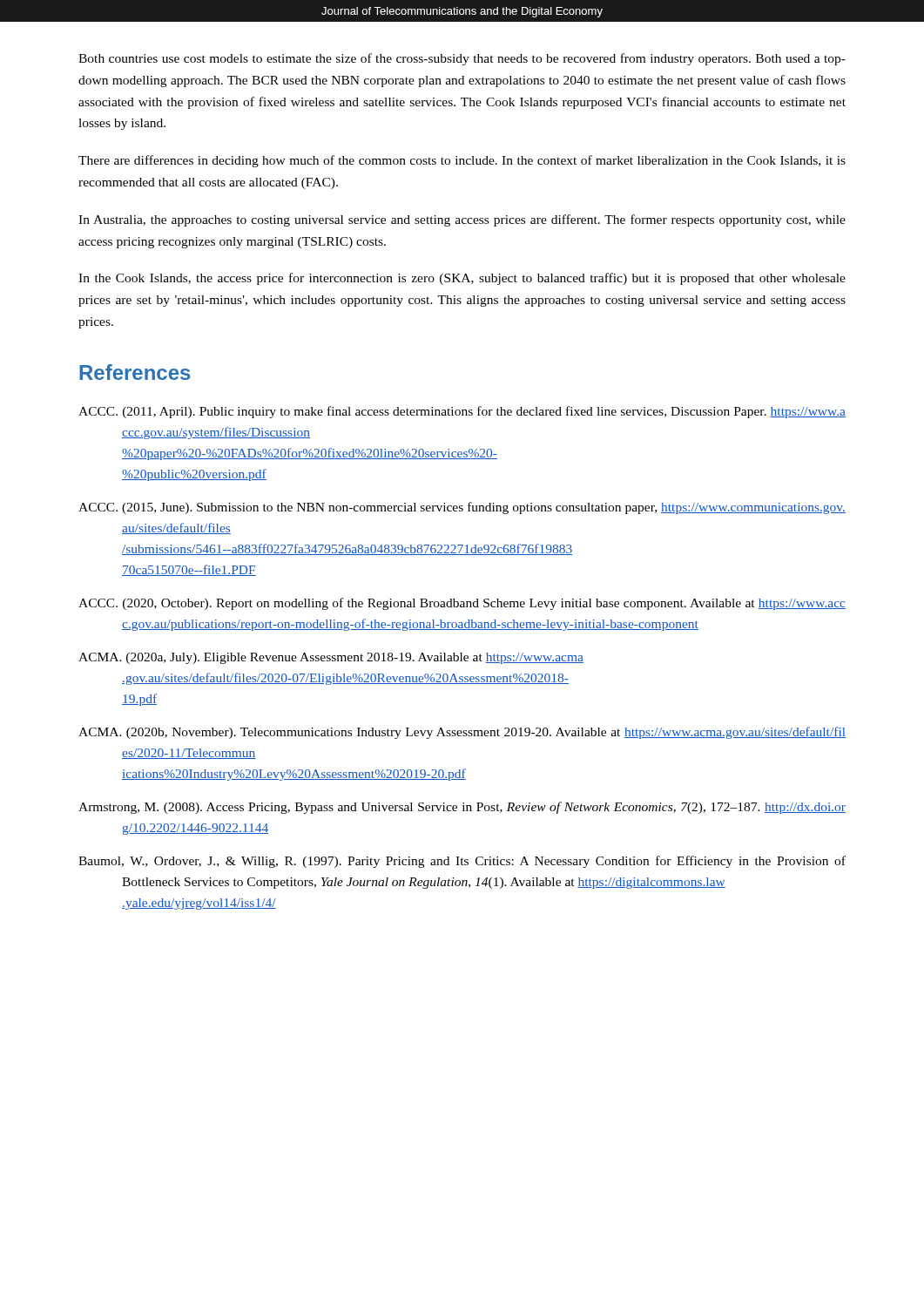Select the list item that says "ACCC. (2011, April)."
This screenshot has width=924, height=1307.
pos(462,442)
